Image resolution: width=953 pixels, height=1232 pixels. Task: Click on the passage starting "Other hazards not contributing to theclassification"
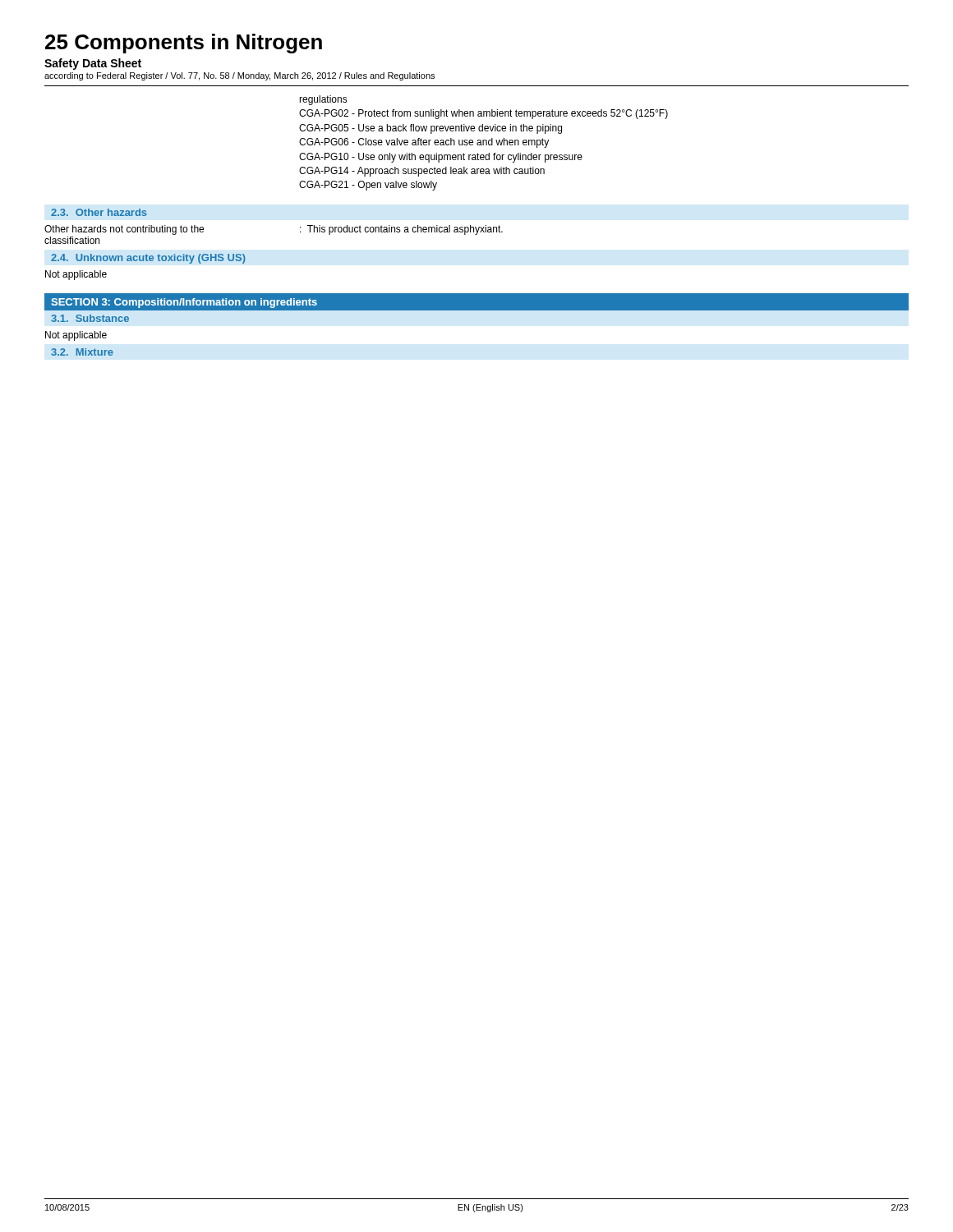[124, 235]
